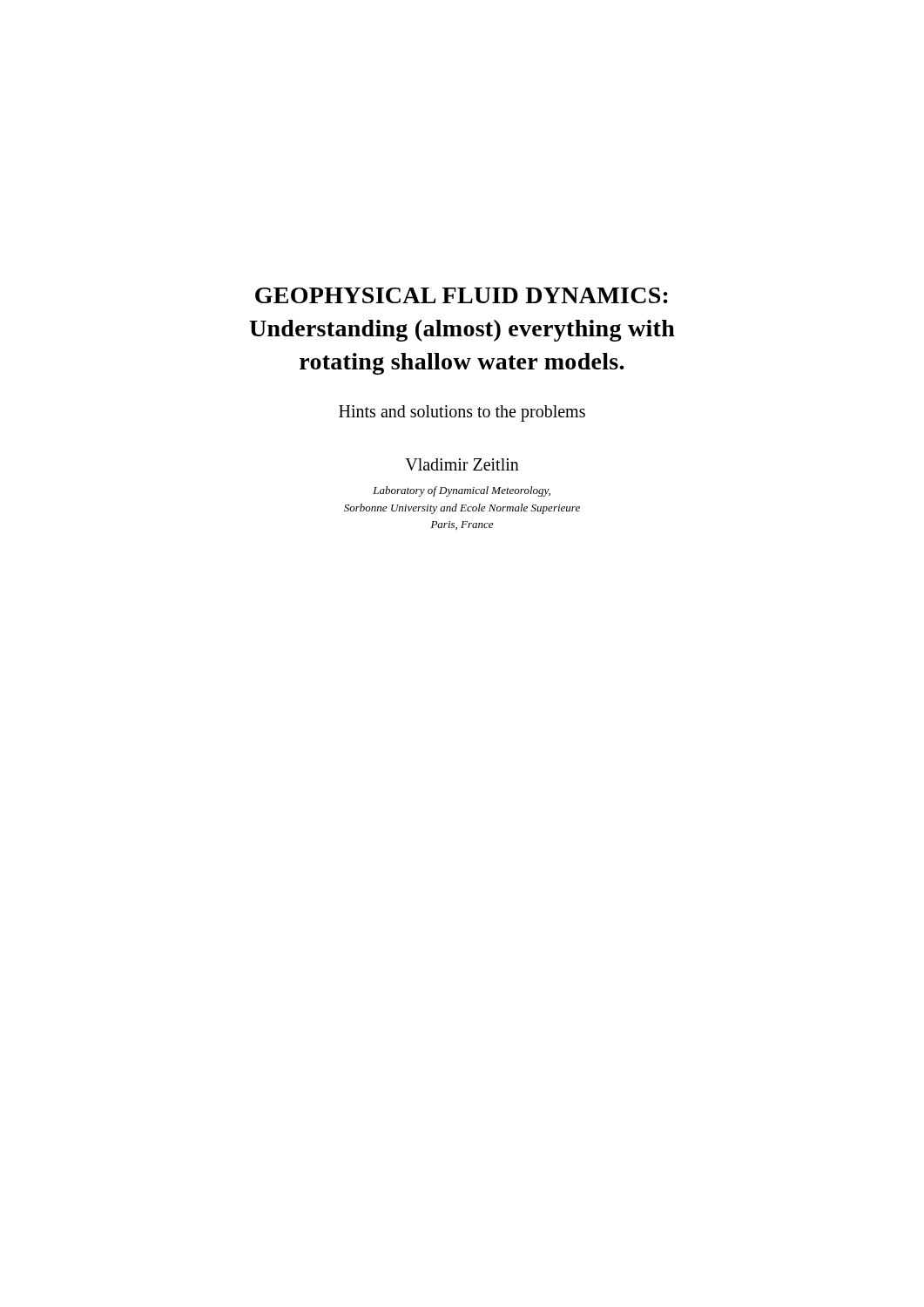The width and height of the screenshot is (924, 1307).
Task: Point to the block starting "Laboratory of Dynamical Meteorology,Sorbonne University and Ecole Normale"
Action: click(x=462, y=508)
